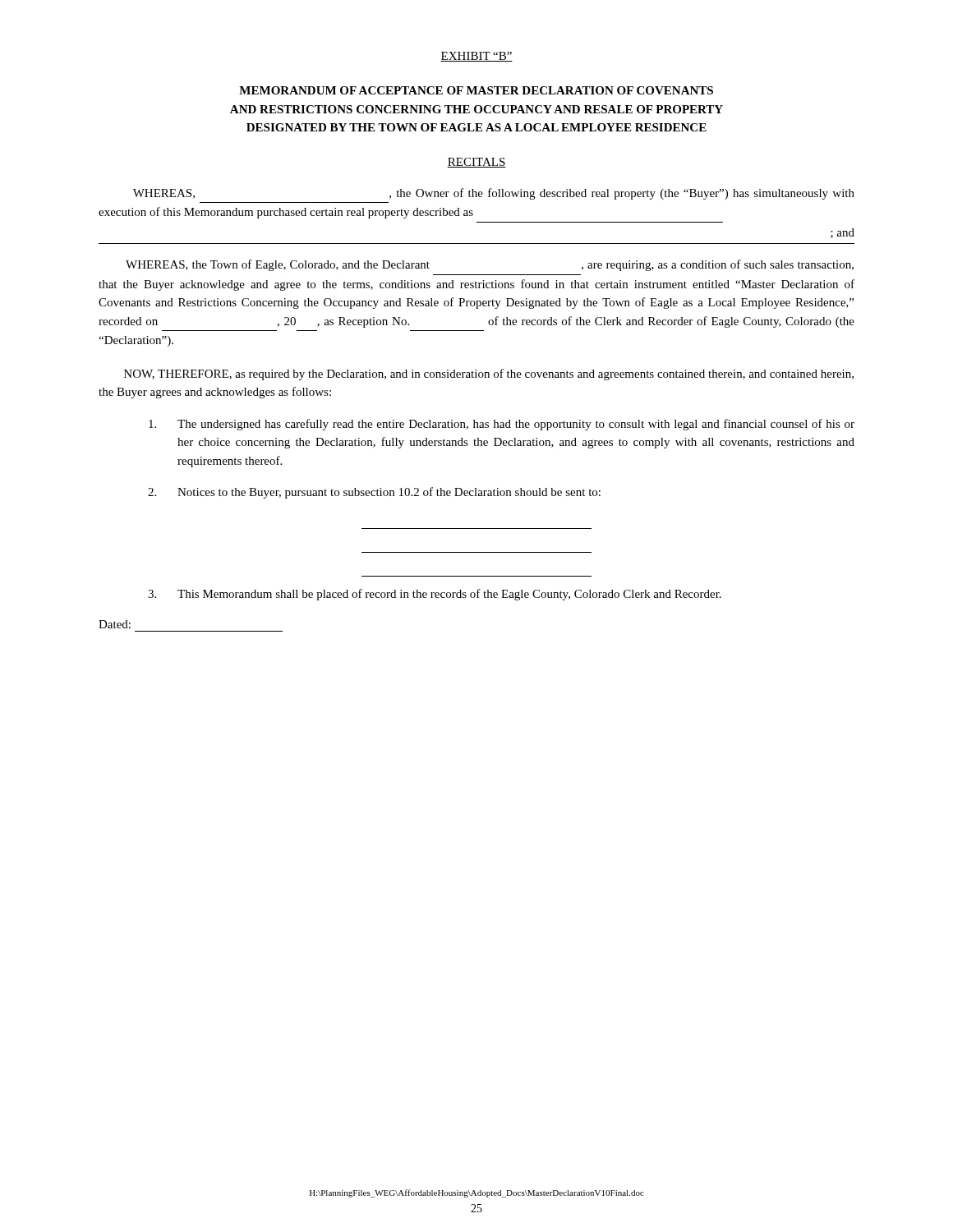Locate the block starting "NOW, THEREFORE, as required by the Declaration,"
This screenshot has height=1232, width=953.
(x=476, y=383)
